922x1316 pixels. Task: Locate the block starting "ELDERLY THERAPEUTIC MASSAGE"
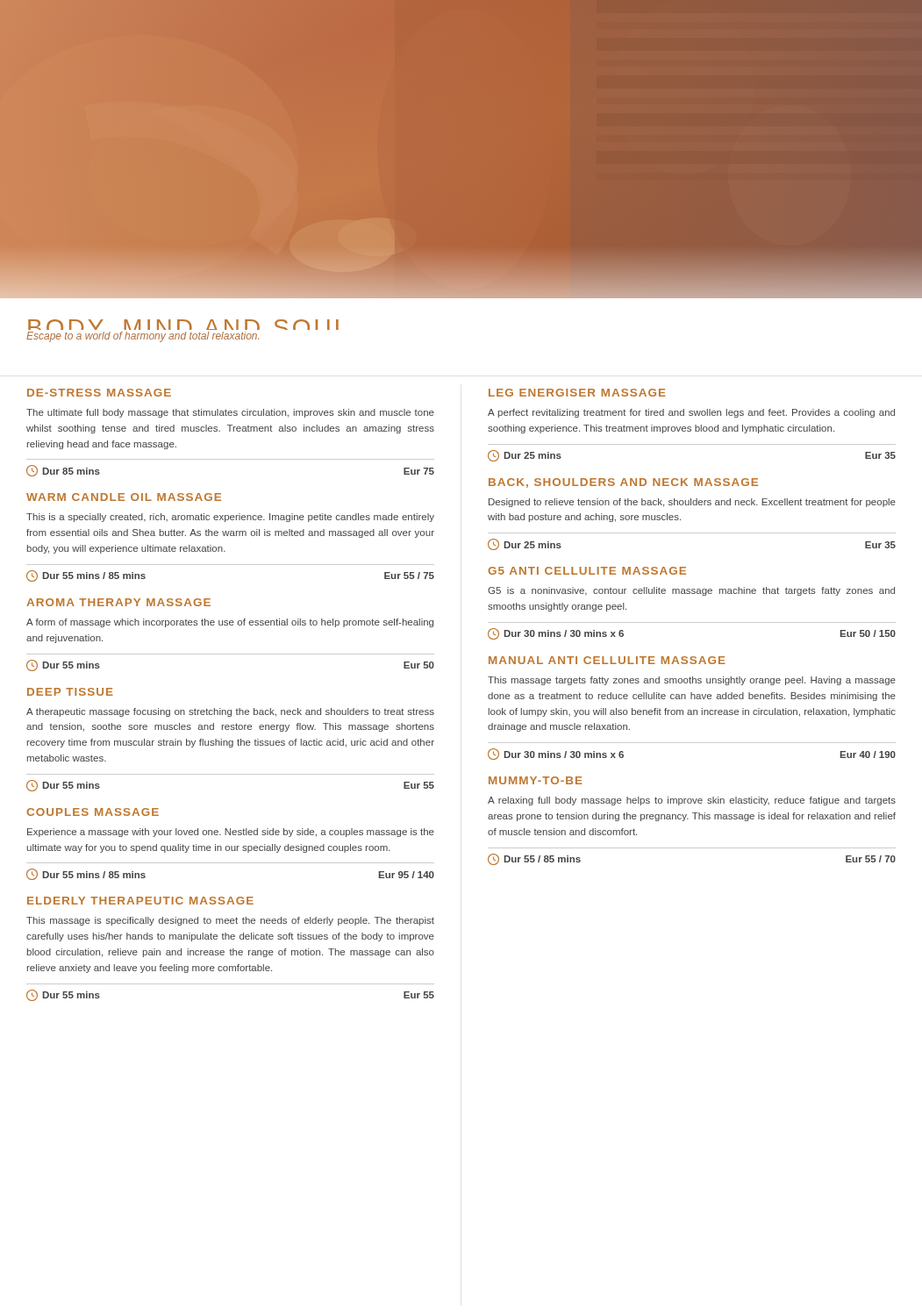pyautogui.click(x=140, y=901)
